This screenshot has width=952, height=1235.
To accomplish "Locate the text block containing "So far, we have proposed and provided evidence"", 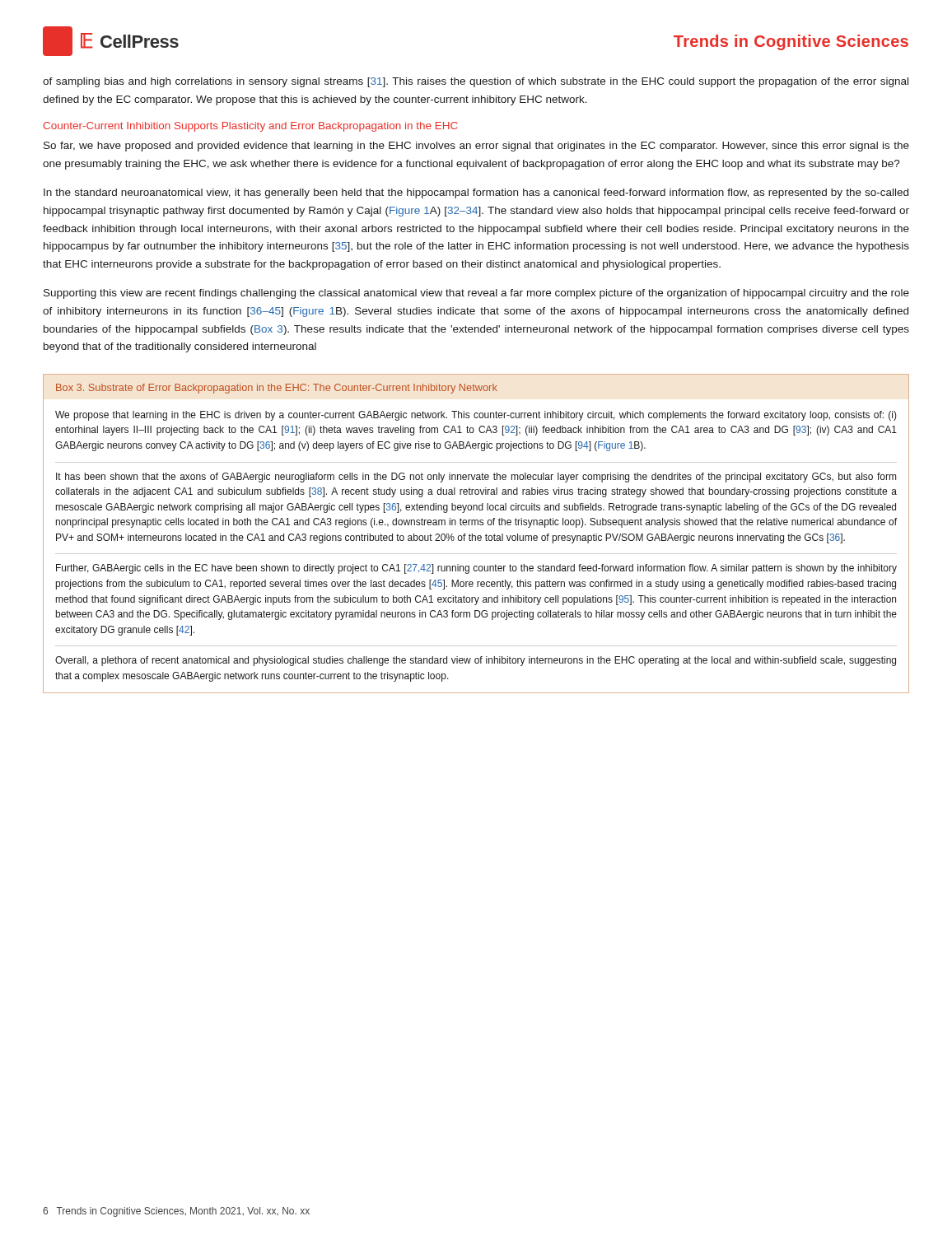I will (476, 154).
